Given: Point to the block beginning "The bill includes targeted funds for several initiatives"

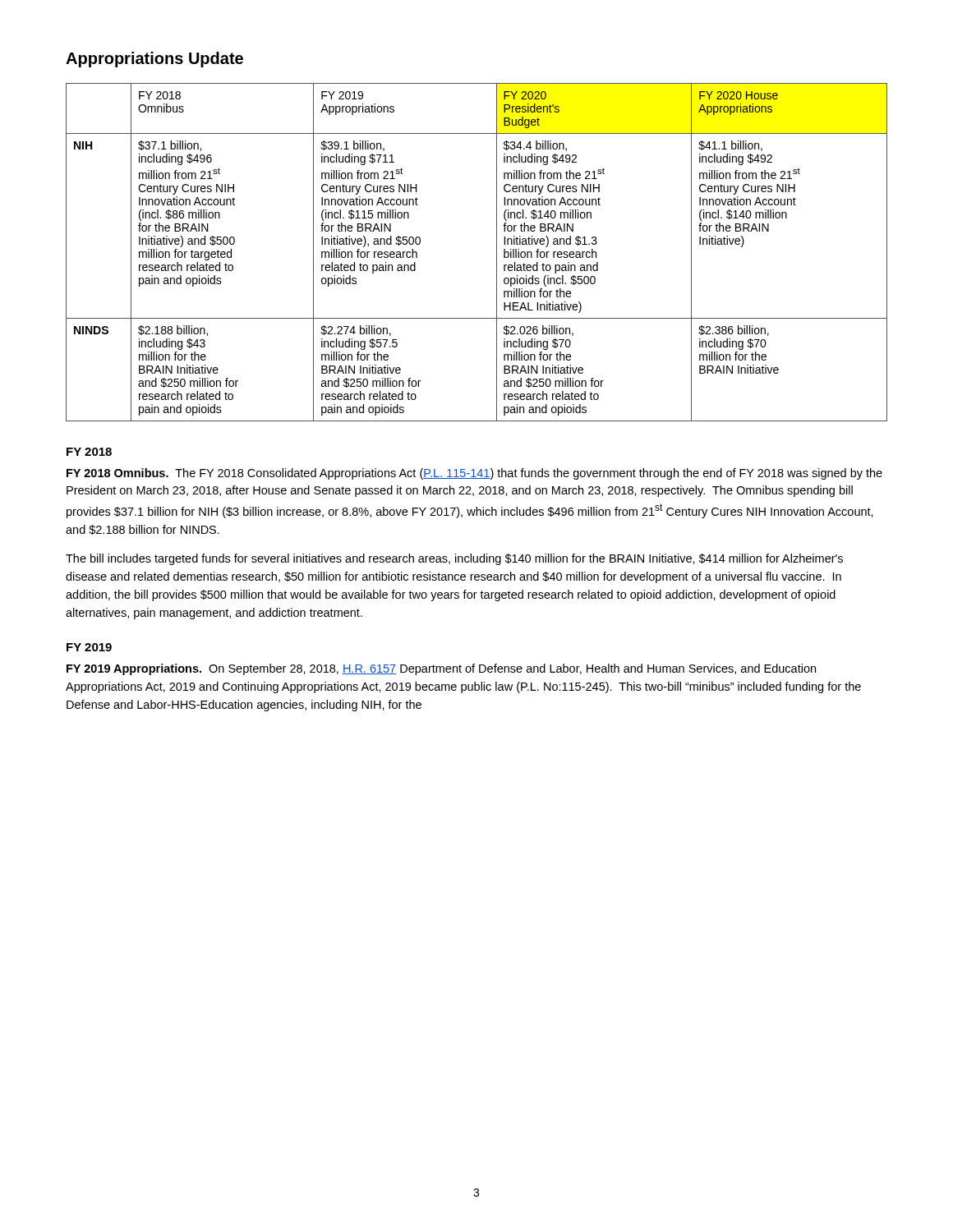Looking at the screenshot, I should 455,586.
